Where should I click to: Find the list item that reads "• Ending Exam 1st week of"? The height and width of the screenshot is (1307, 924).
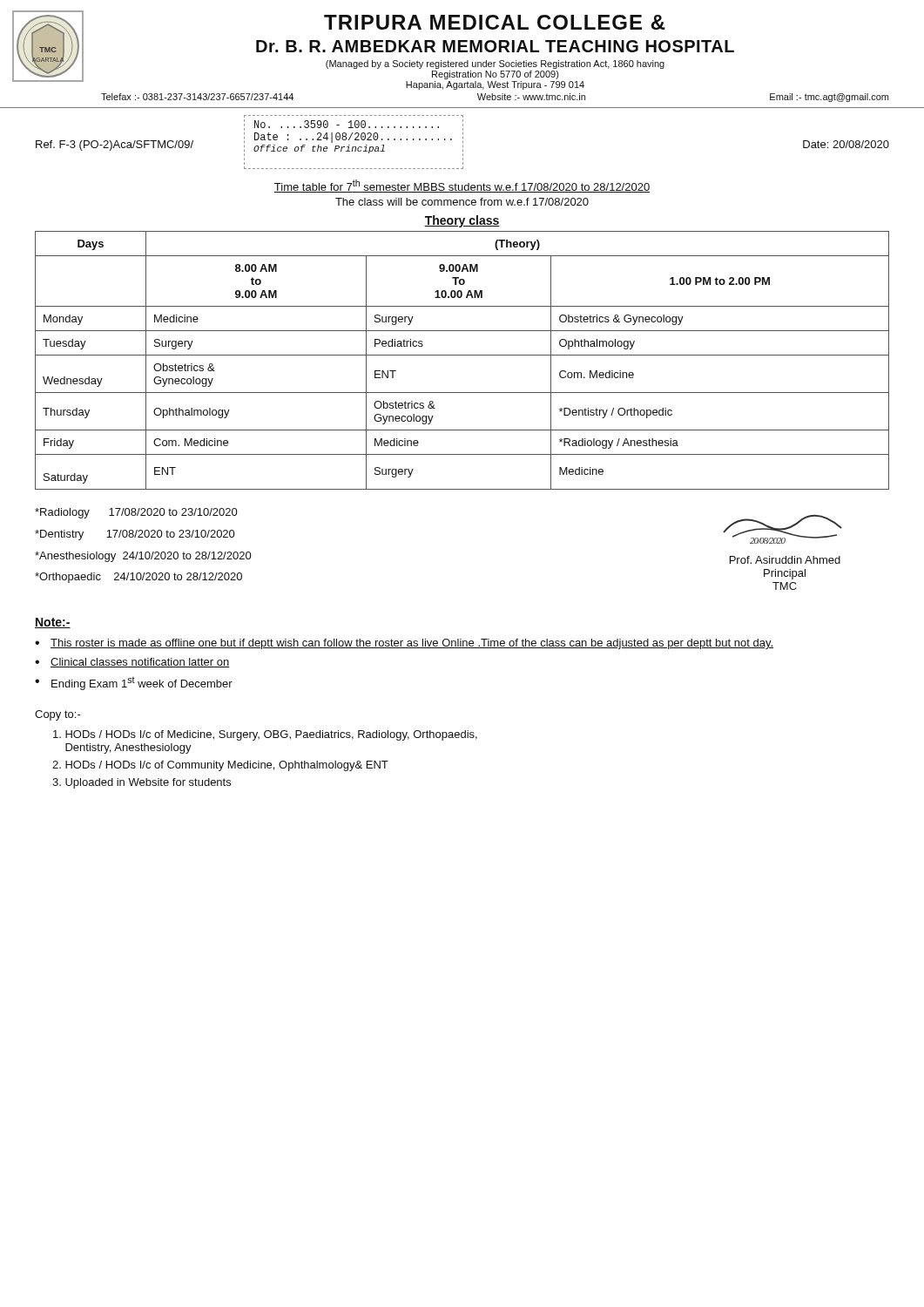(x=134, y=683)
